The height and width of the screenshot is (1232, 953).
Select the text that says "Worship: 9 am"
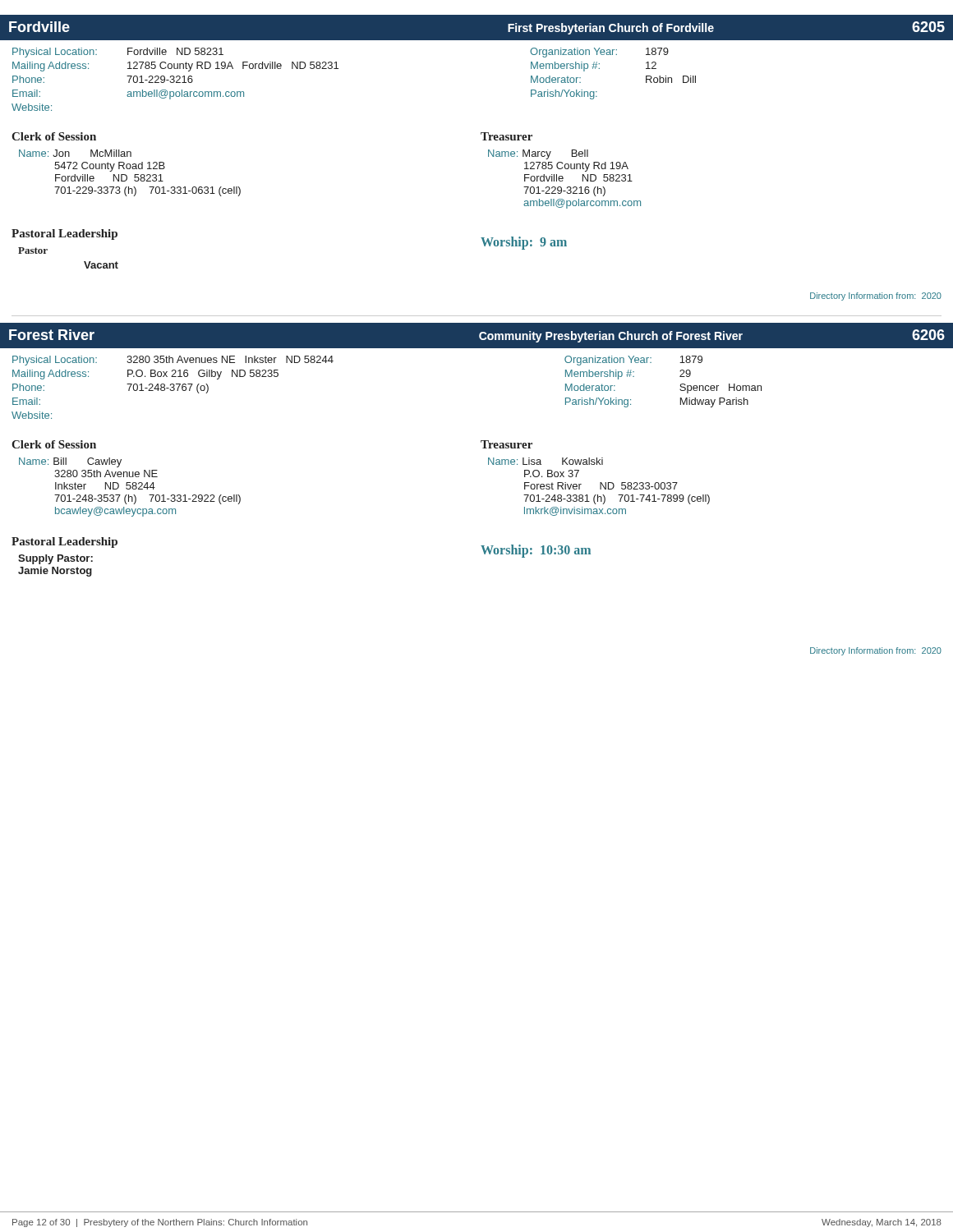coord(524,243)
